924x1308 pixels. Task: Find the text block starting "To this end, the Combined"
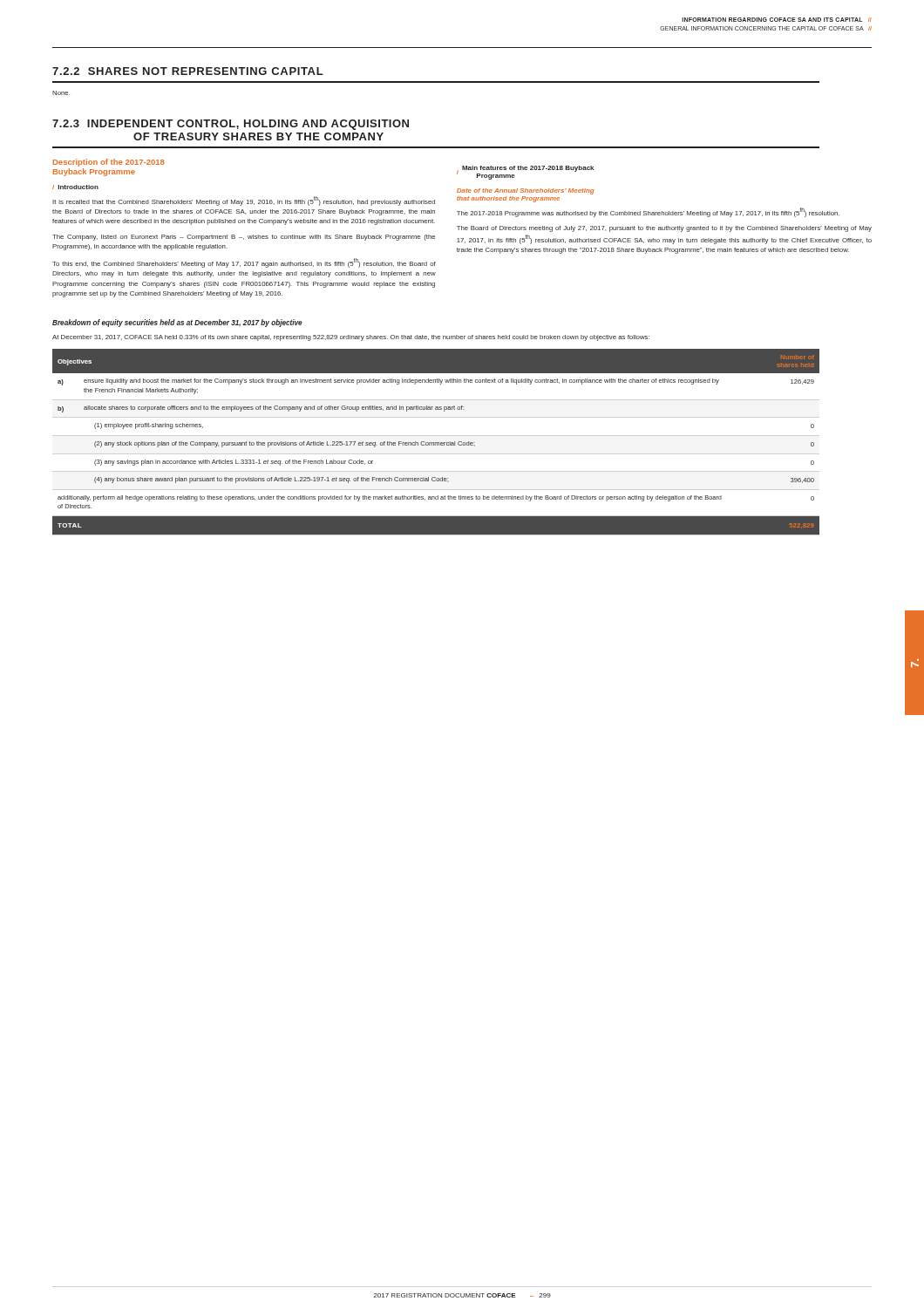(x=244, y=277)
